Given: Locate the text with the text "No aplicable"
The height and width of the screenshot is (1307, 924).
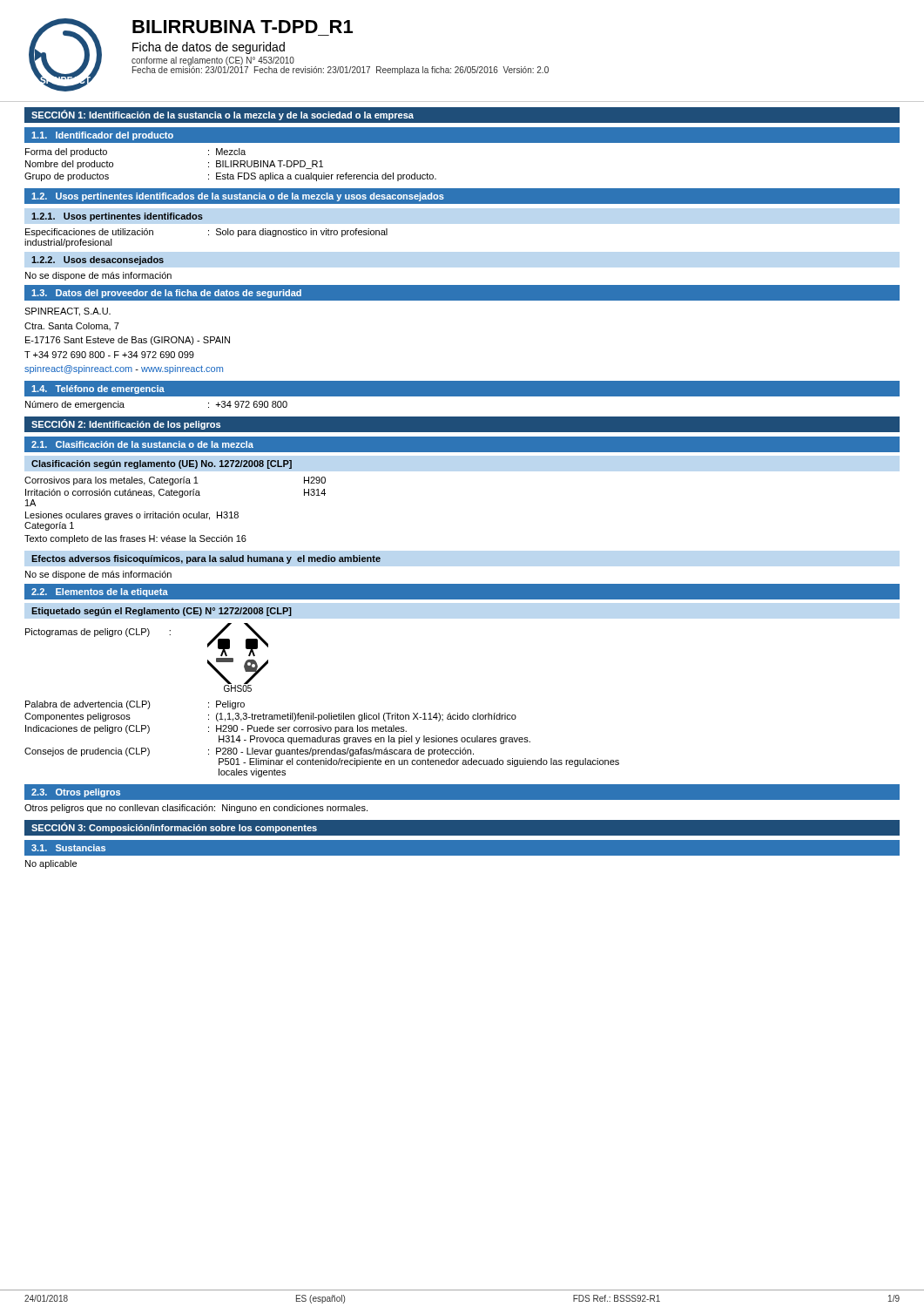Looking at the screenshot, I should coord(51,863).
